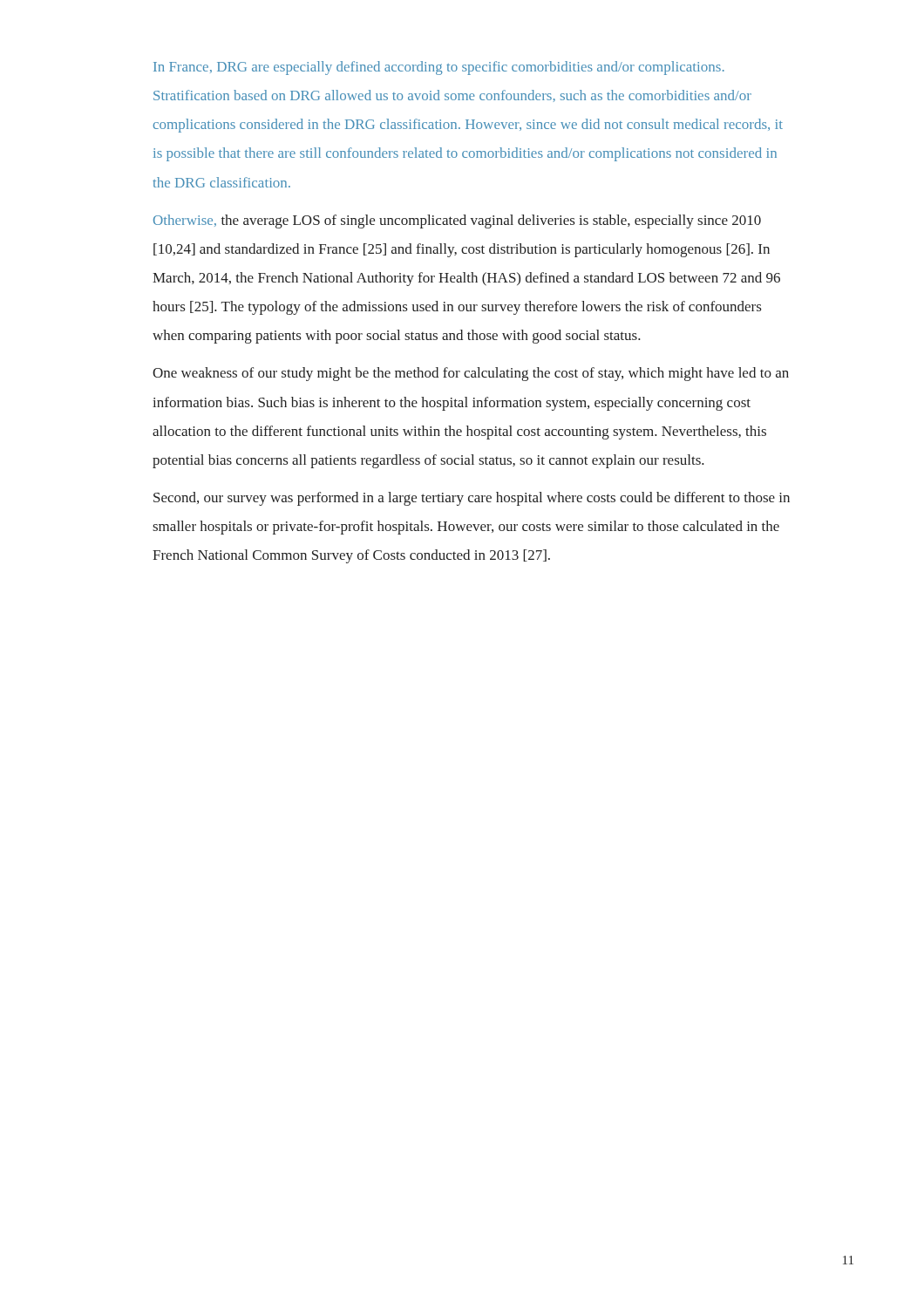This screenshot has height=1308, width=924.
Task: Find the text block that says "One weakness of our study might"
Action: click(x=473, y=417)
